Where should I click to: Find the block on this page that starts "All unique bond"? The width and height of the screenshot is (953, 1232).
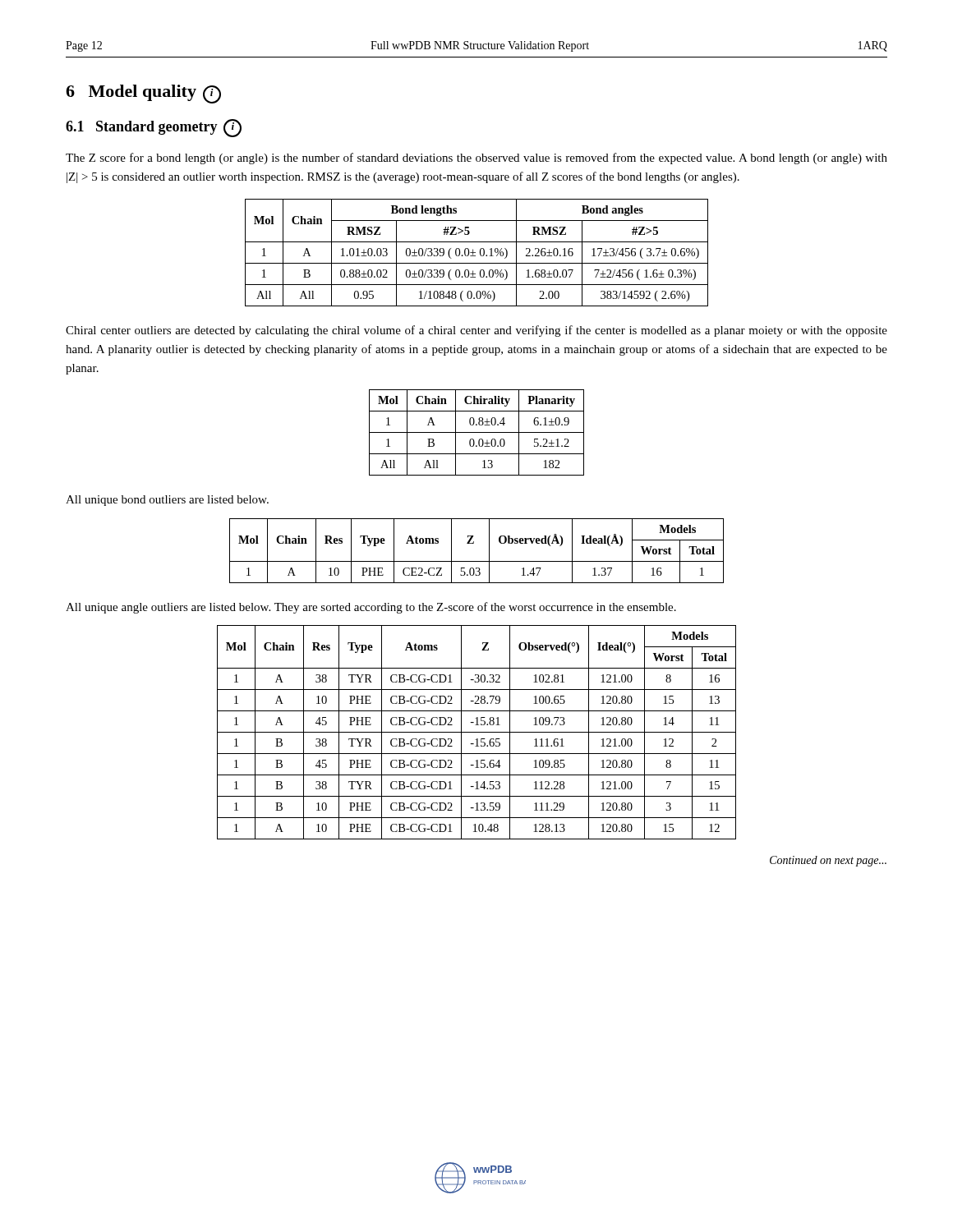167,501
